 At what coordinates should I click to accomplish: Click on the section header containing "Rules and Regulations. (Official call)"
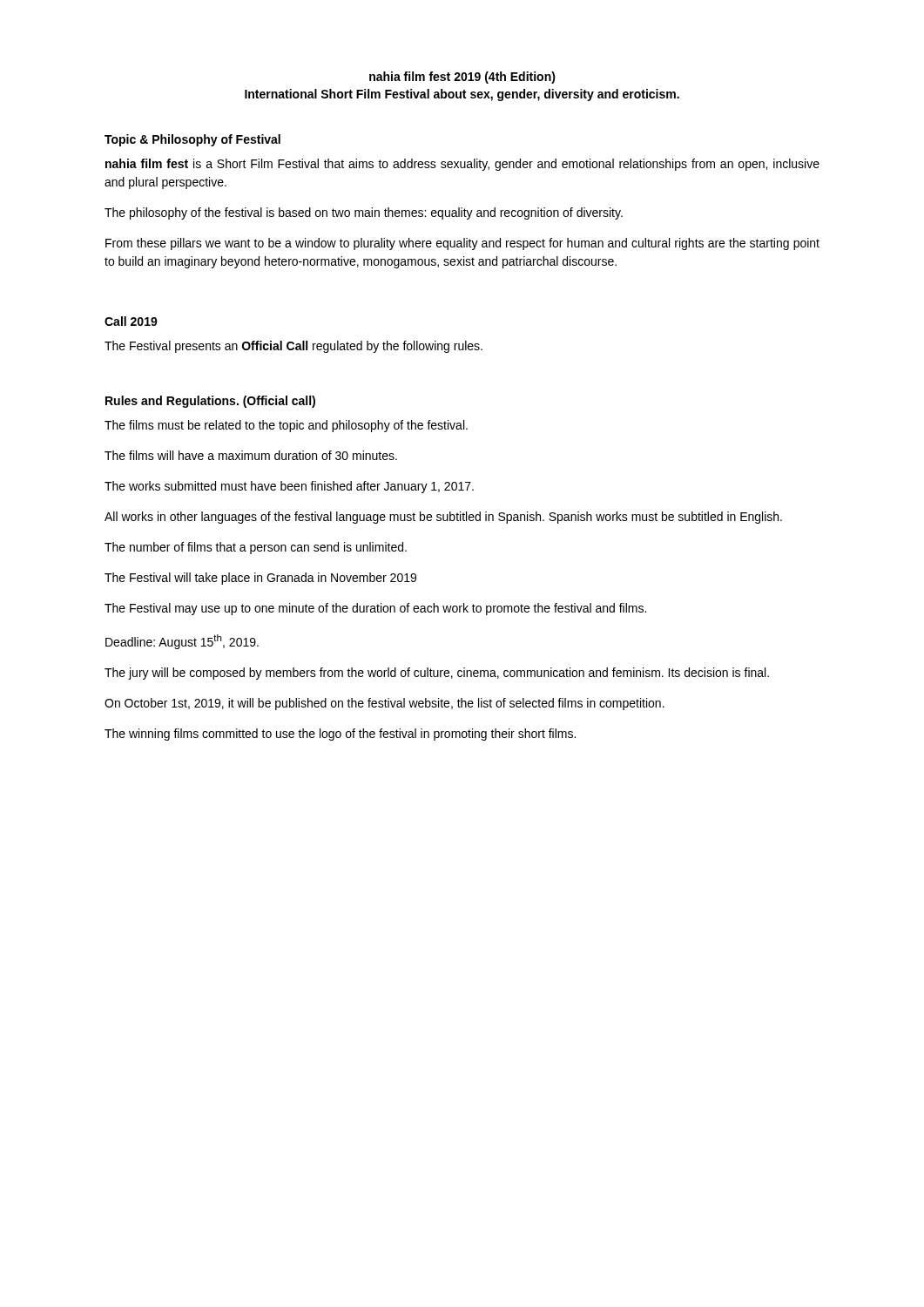click(210, 401)
